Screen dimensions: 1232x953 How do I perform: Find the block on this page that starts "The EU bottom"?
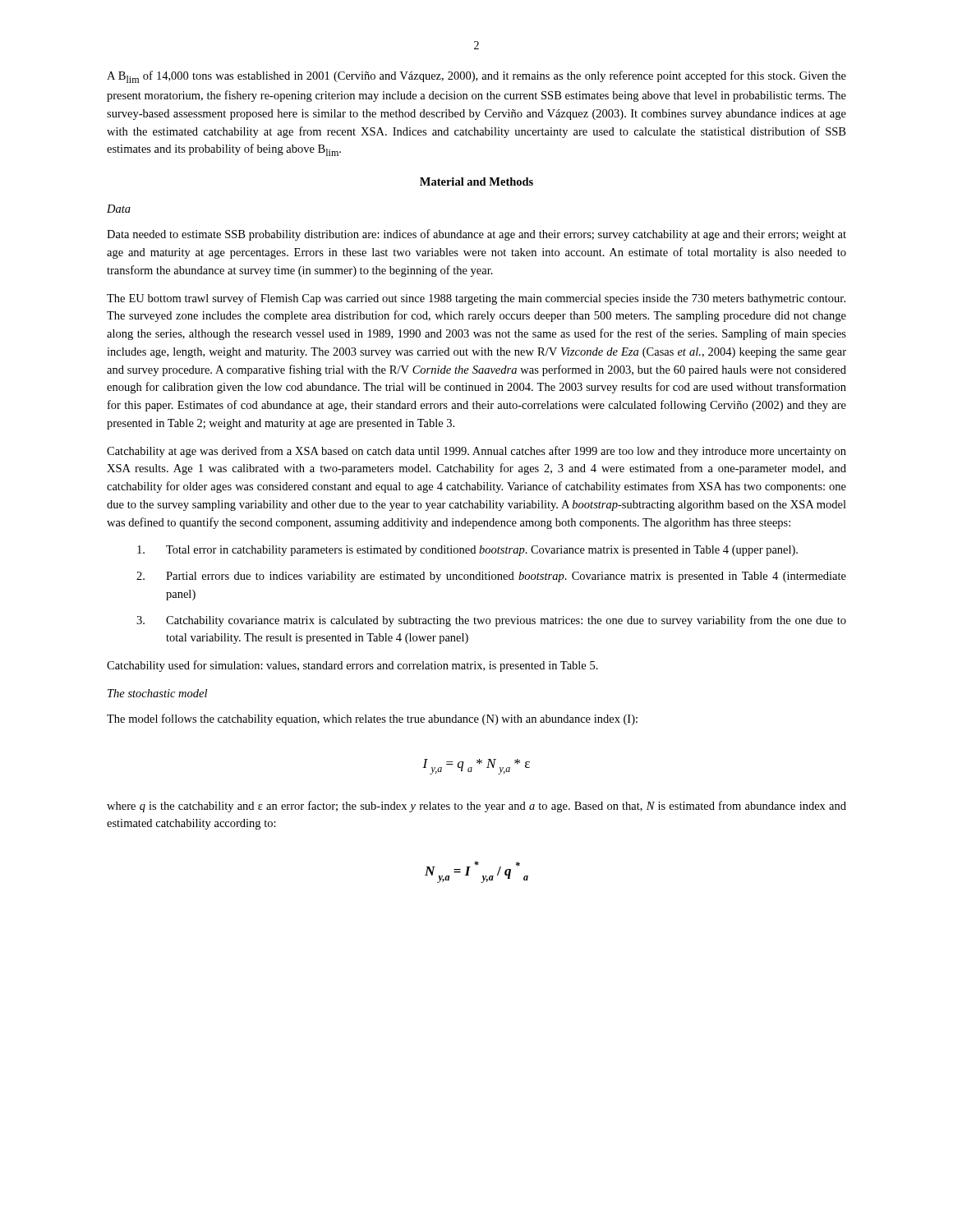coord(476,361)
